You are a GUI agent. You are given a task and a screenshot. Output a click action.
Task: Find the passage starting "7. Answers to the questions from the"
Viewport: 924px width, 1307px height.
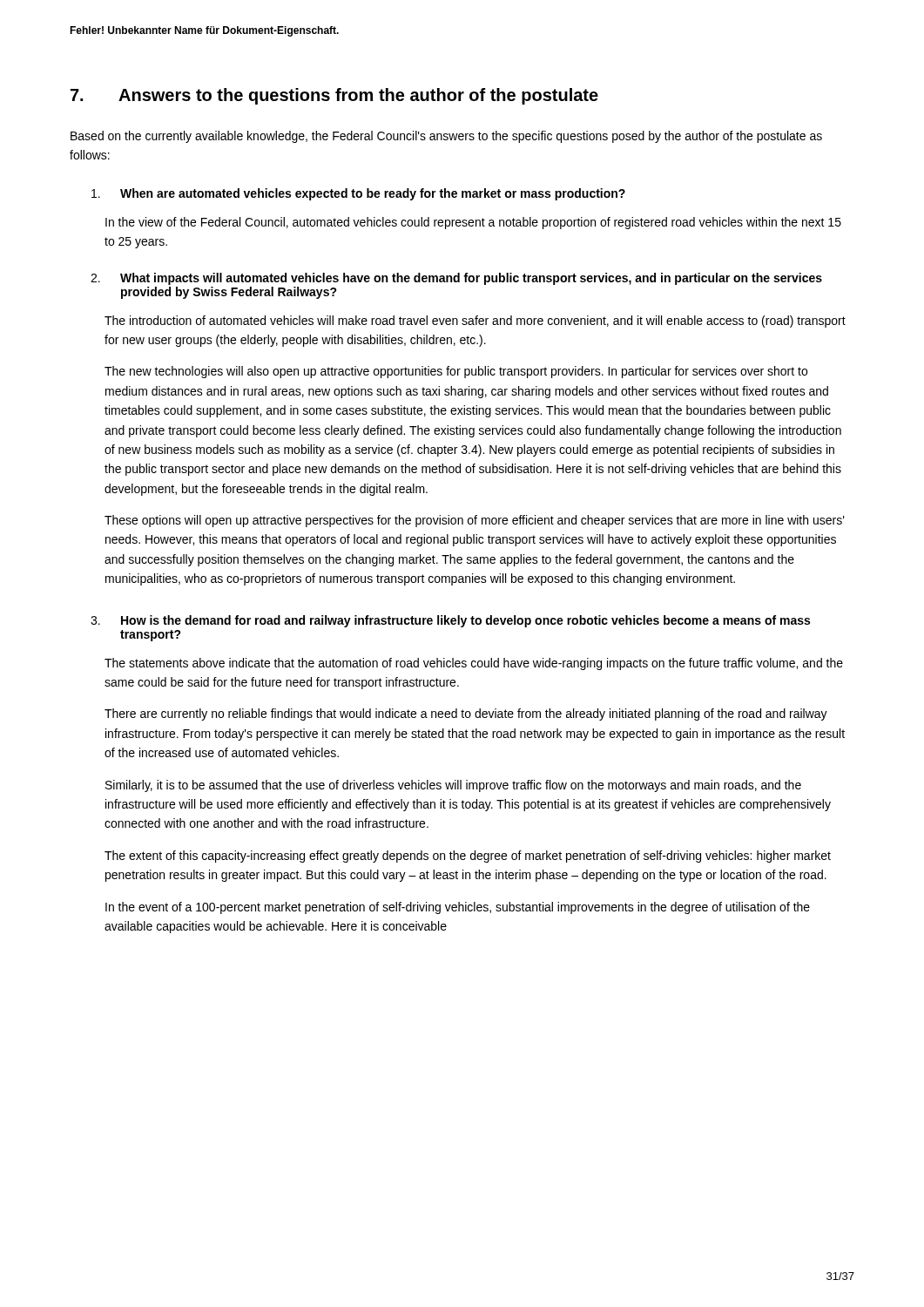tap(334, 95)
